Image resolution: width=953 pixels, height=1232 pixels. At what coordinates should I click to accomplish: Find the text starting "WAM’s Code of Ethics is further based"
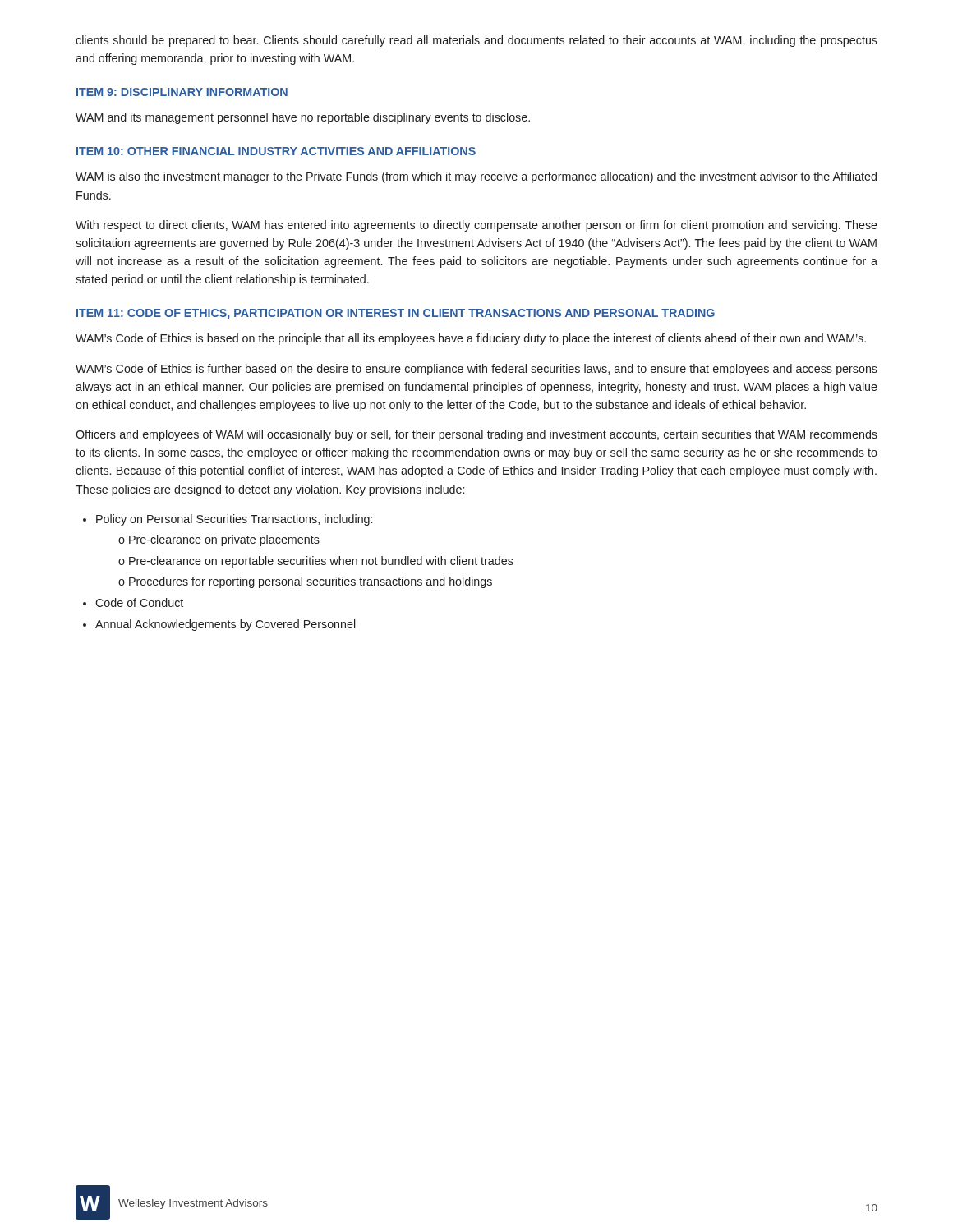coord(476,387)
